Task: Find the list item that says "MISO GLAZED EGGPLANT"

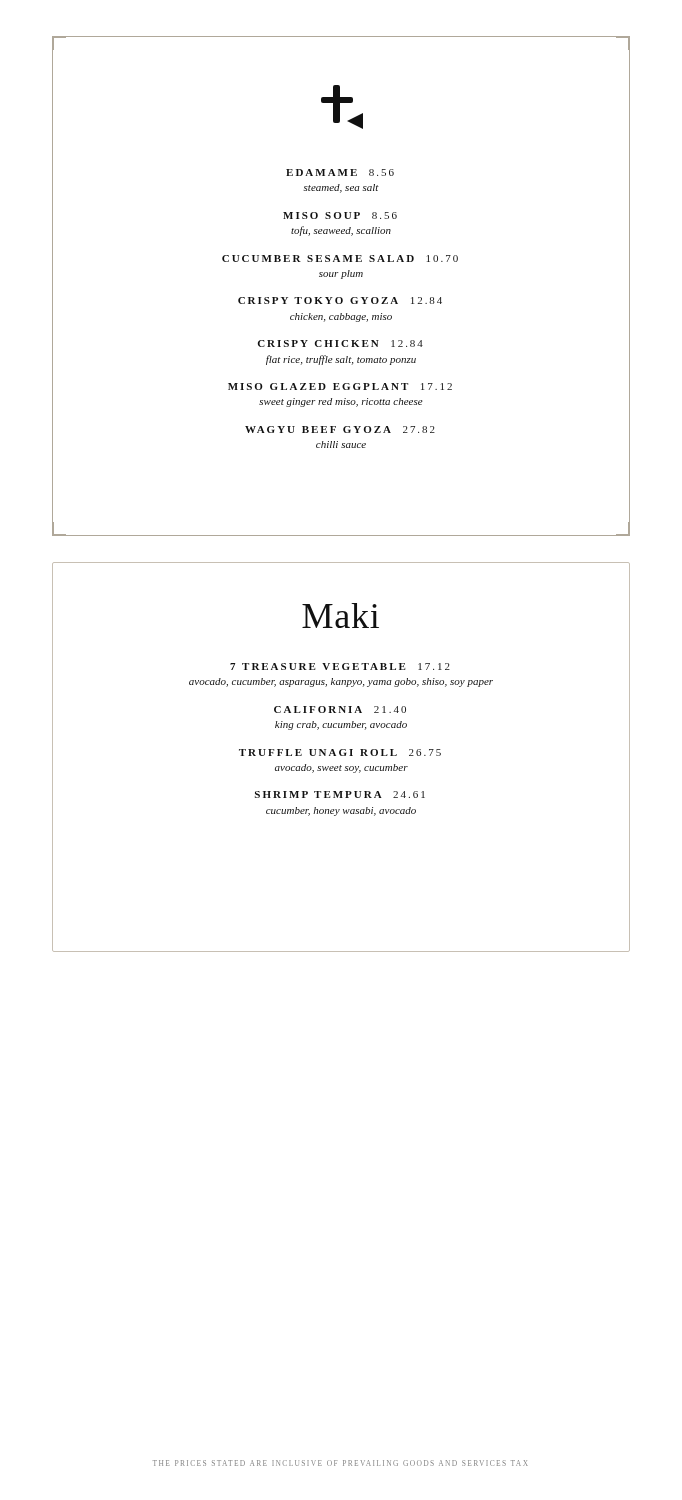Action: 341,394
